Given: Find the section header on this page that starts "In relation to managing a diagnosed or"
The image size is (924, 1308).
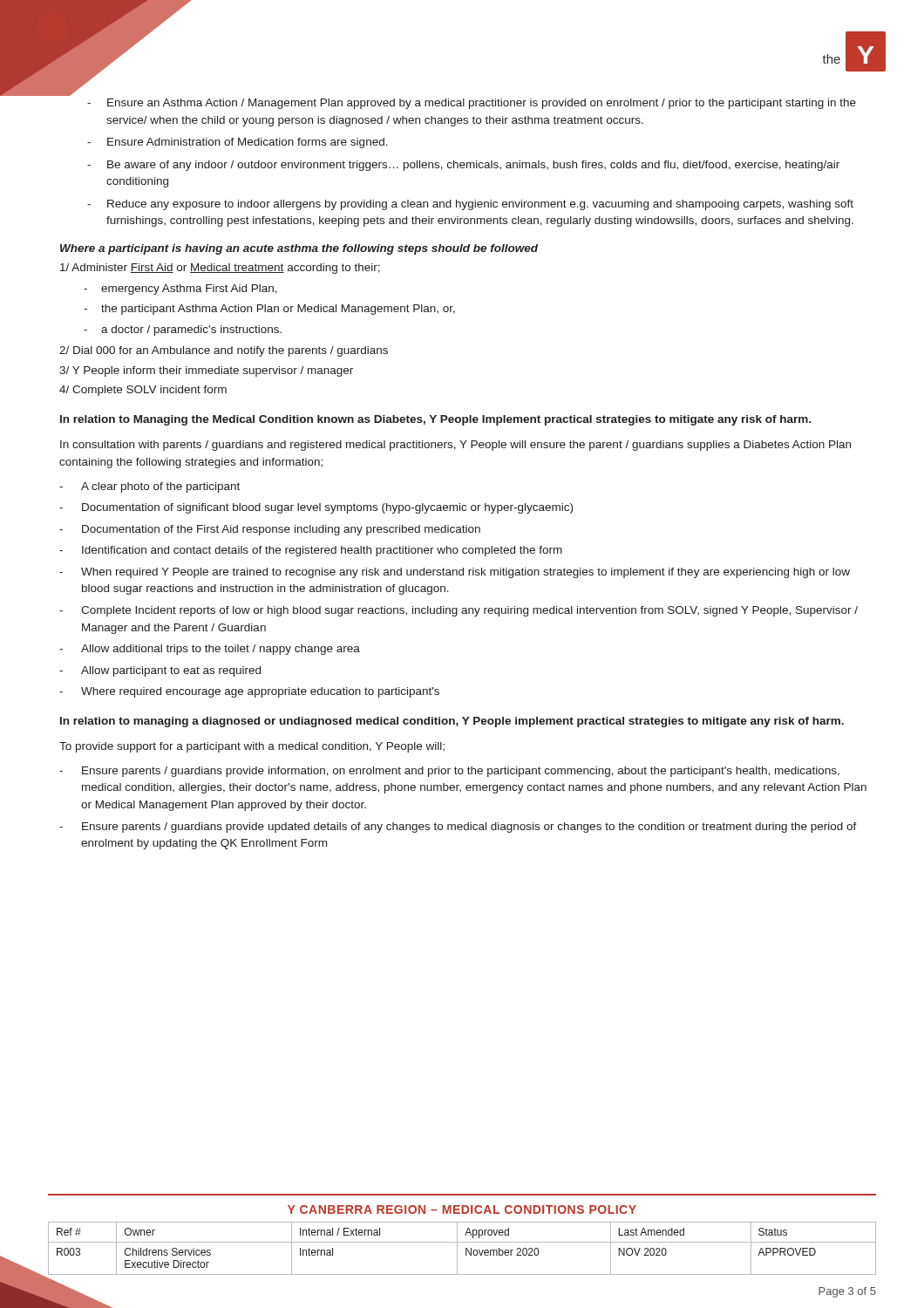Looking at the screenshot, I should click(x=452, y=720).
